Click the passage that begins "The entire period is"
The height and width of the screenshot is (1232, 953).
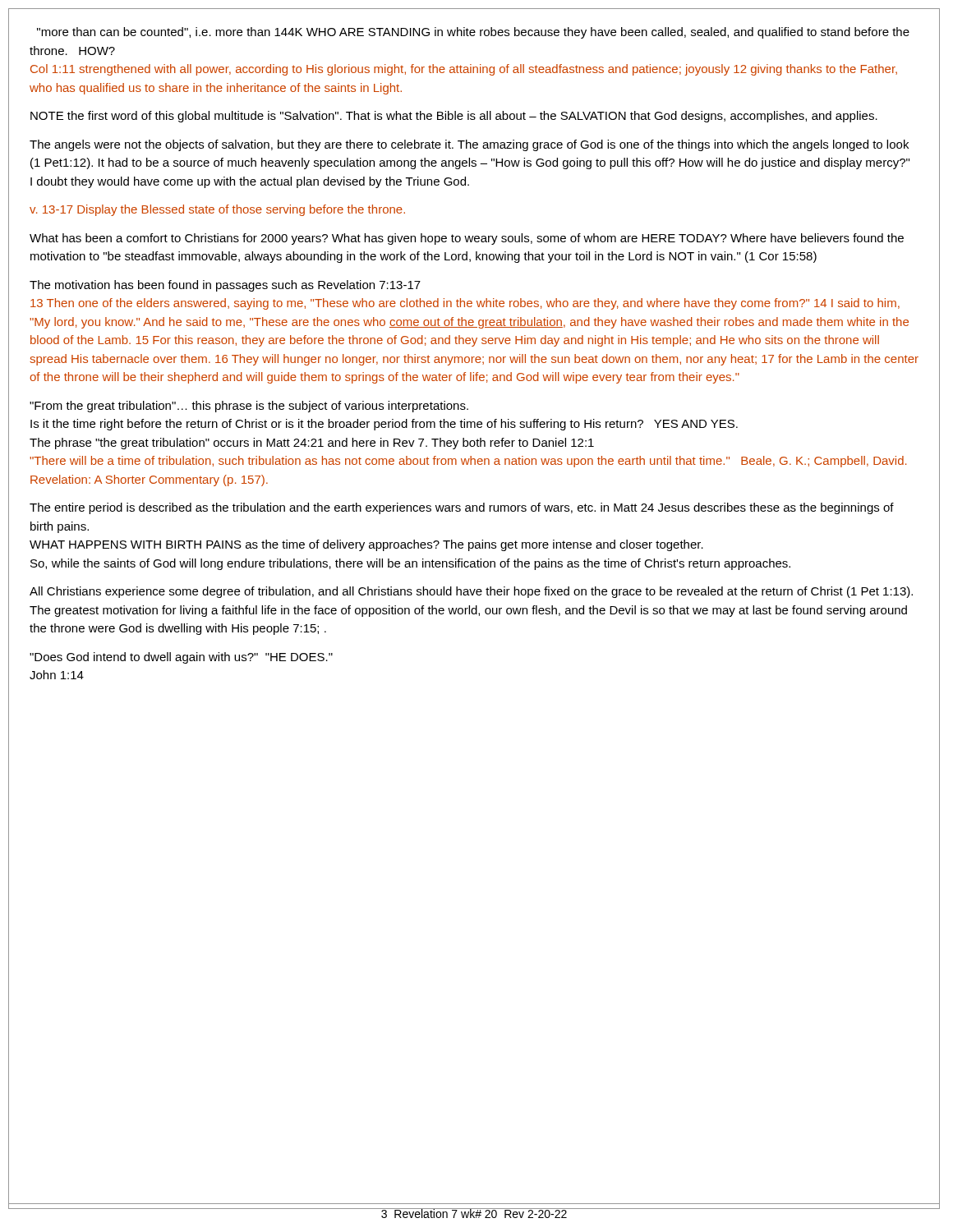tap(461, 535)
